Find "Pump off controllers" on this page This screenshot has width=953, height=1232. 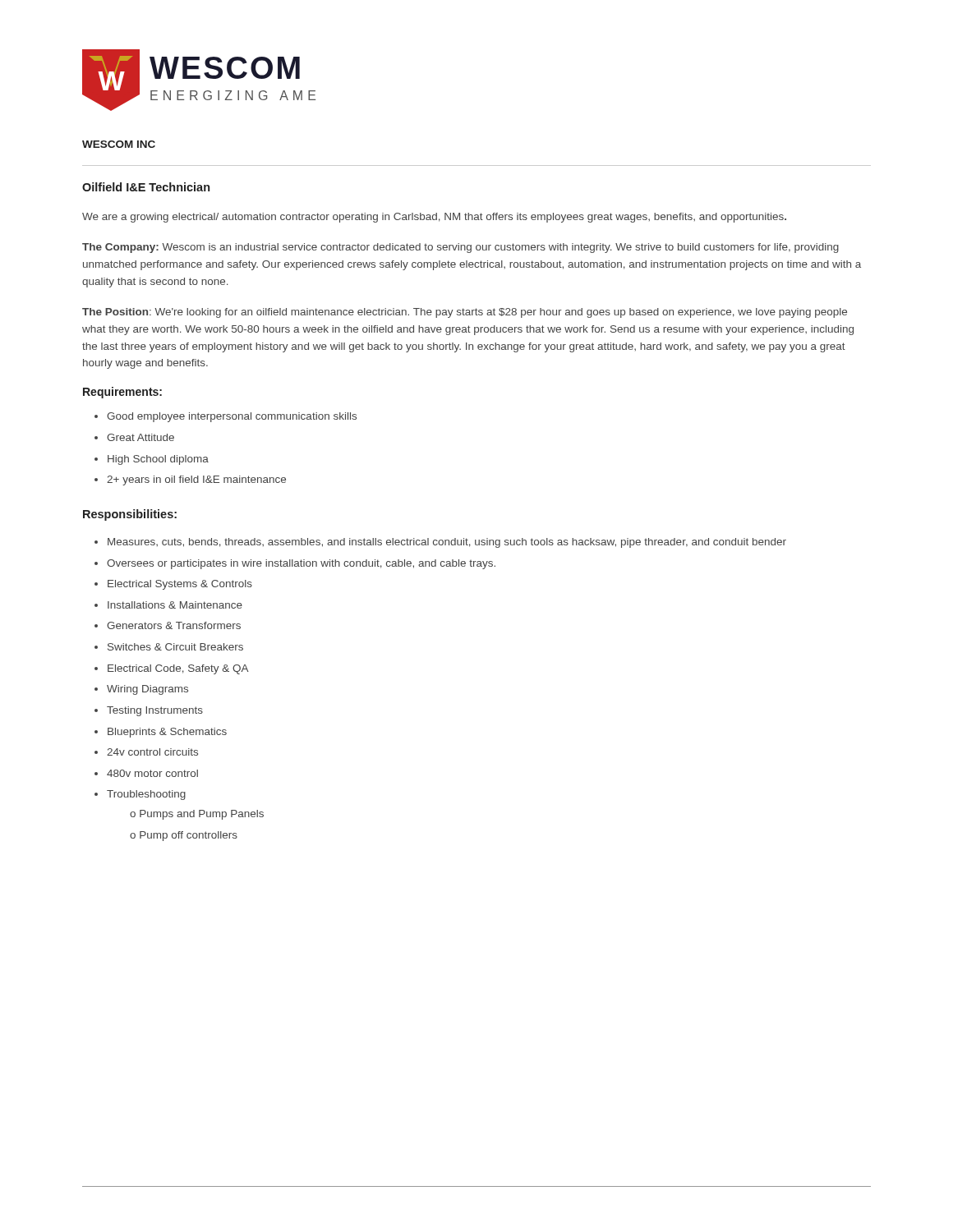coord(188,835)
